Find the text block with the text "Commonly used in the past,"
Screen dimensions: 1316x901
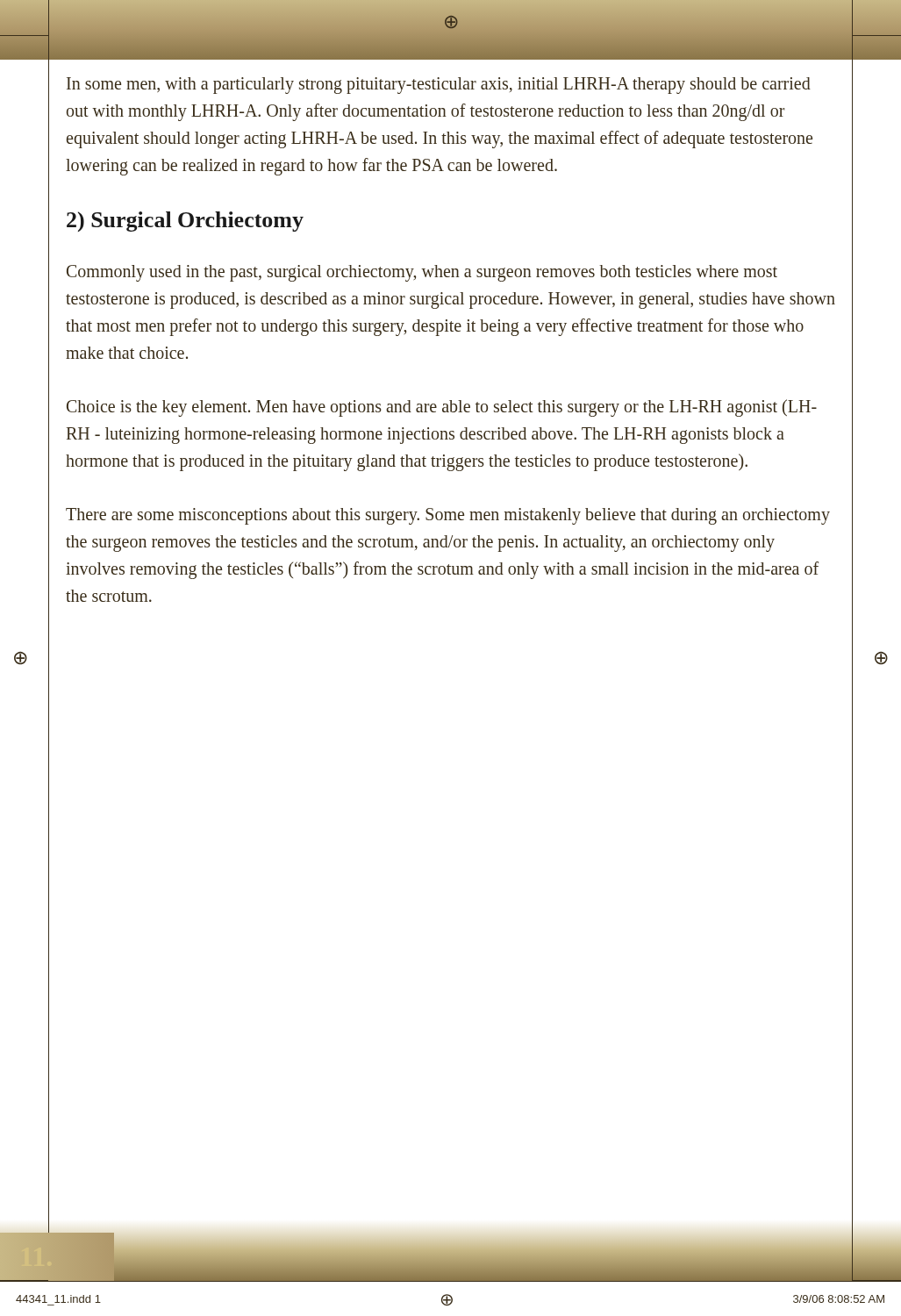point(450,312)
